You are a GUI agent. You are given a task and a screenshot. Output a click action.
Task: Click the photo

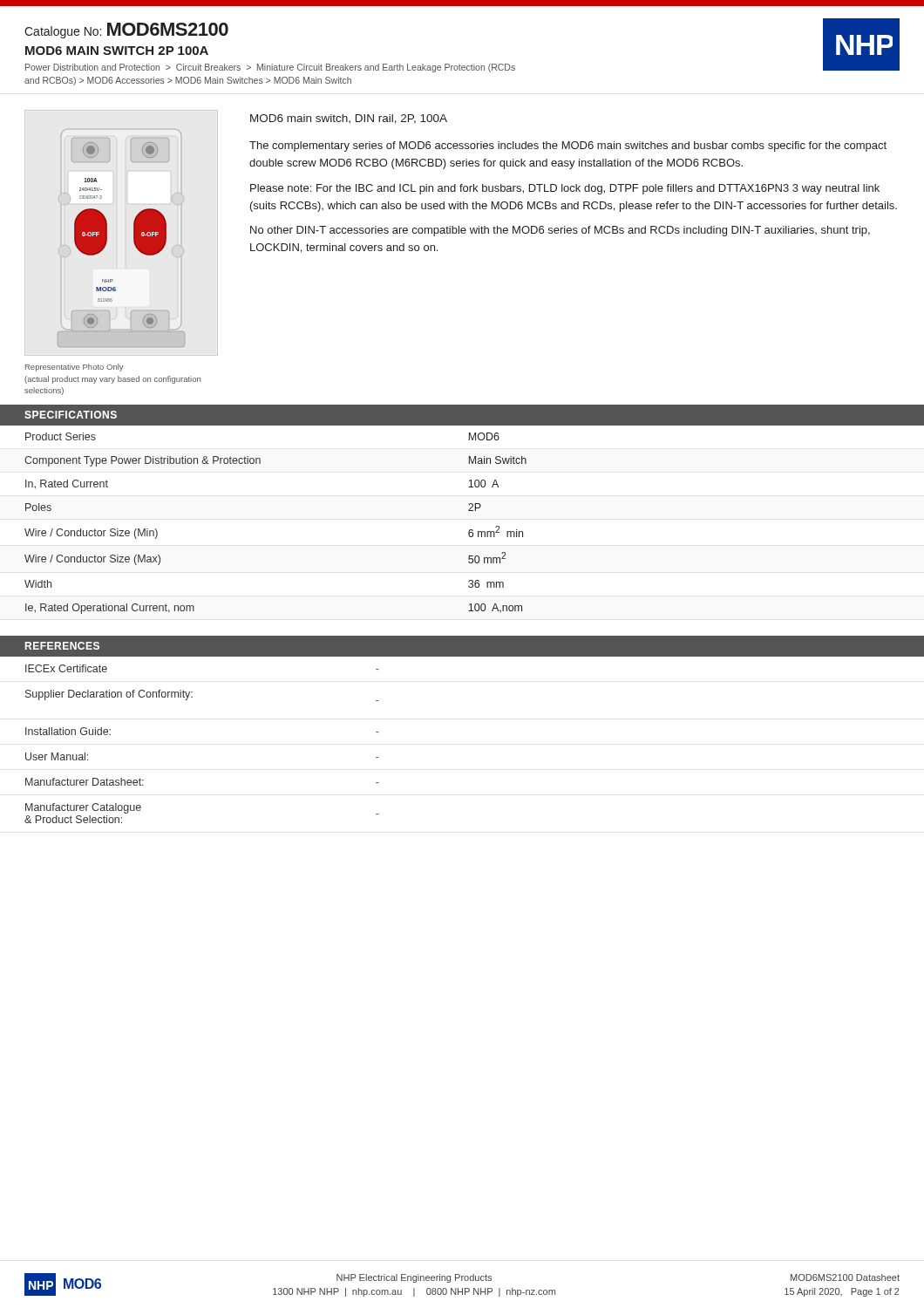click(x=121, y=233)
